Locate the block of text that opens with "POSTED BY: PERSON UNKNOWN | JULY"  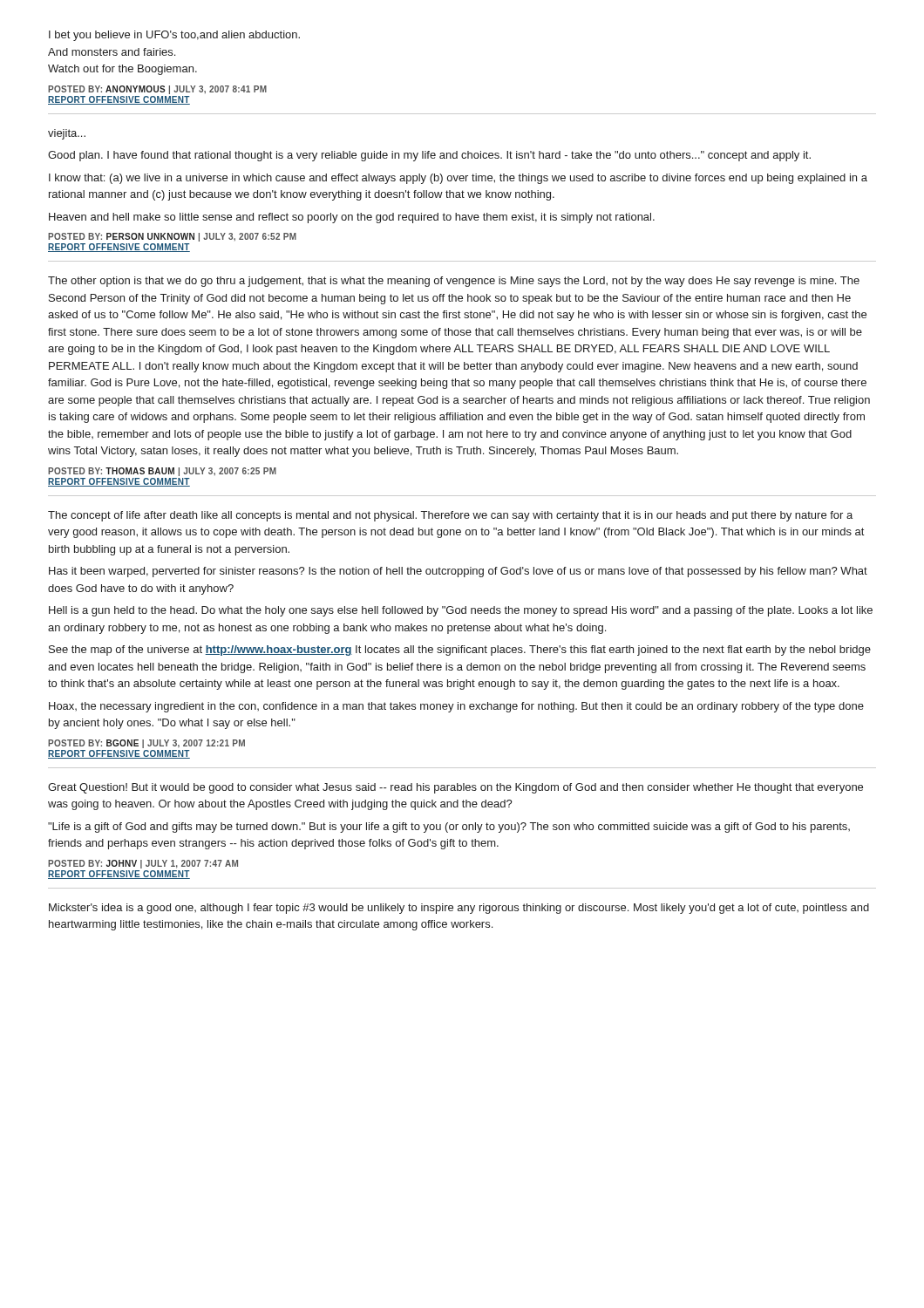point(172,237)
